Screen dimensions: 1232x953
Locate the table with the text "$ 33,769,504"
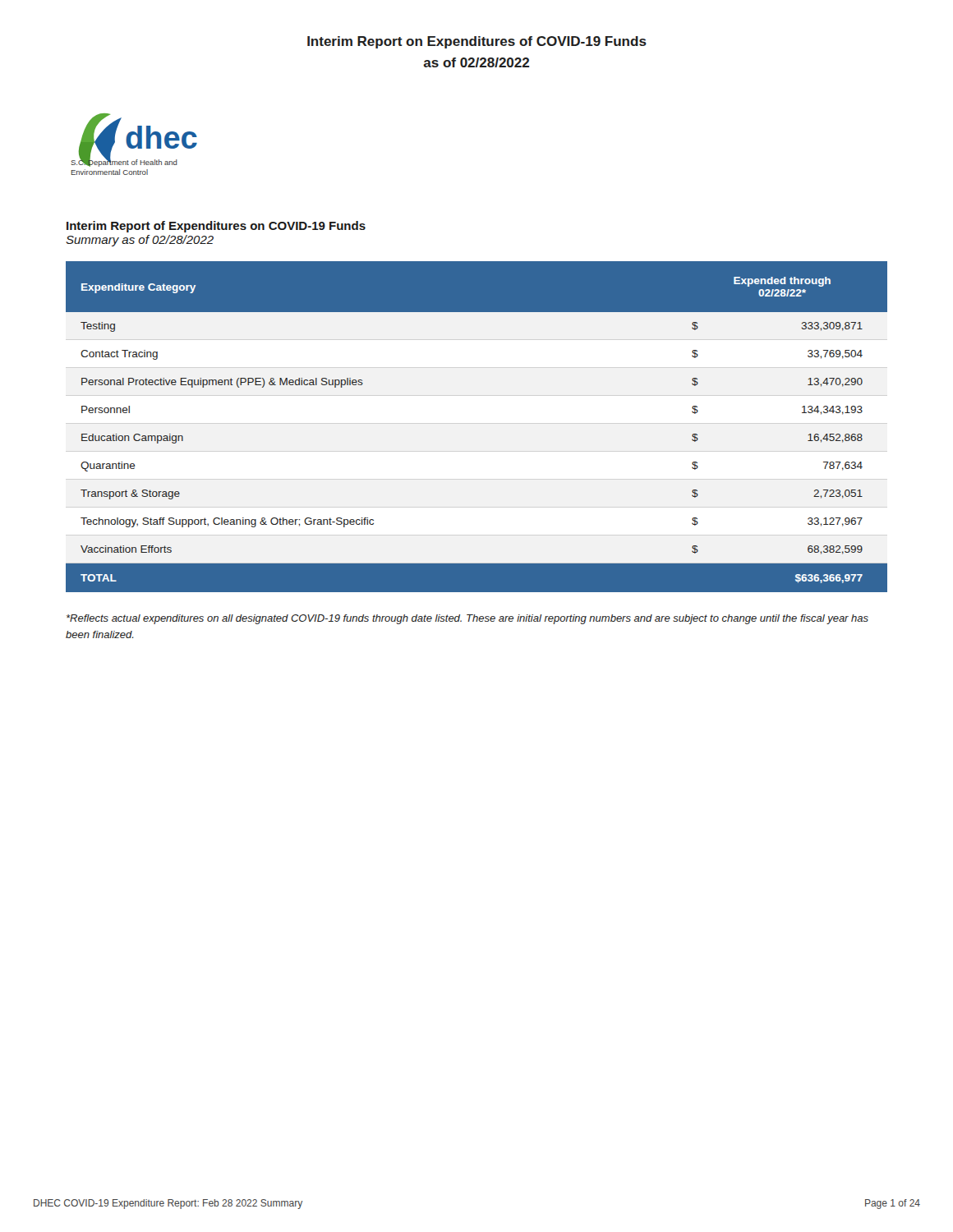[476, 427]
